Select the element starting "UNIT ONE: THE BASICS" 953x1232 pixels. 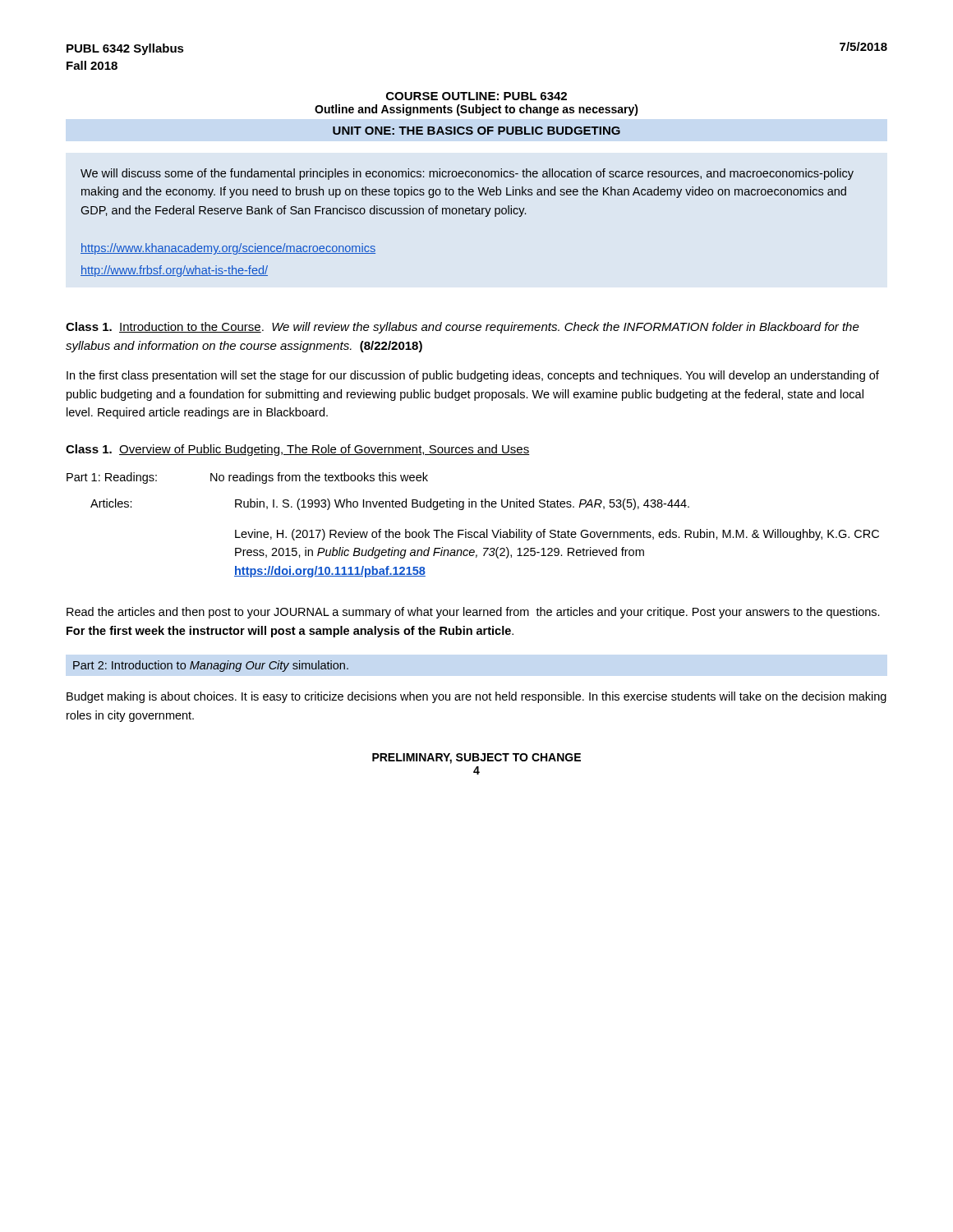click(476, 130)
